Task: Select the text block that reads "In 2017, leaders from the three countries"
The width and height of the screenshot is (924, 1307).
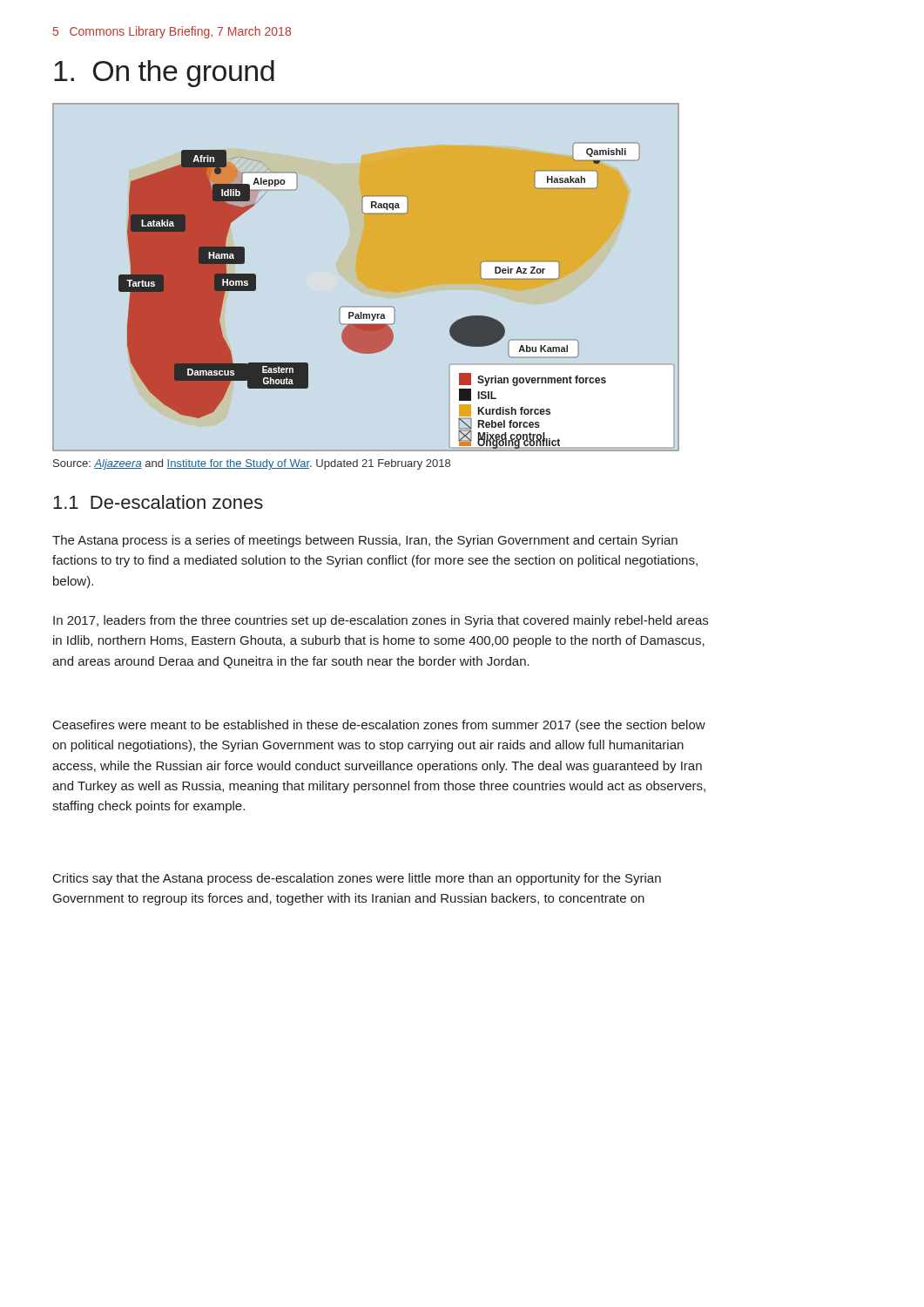Action: point(383,640)
